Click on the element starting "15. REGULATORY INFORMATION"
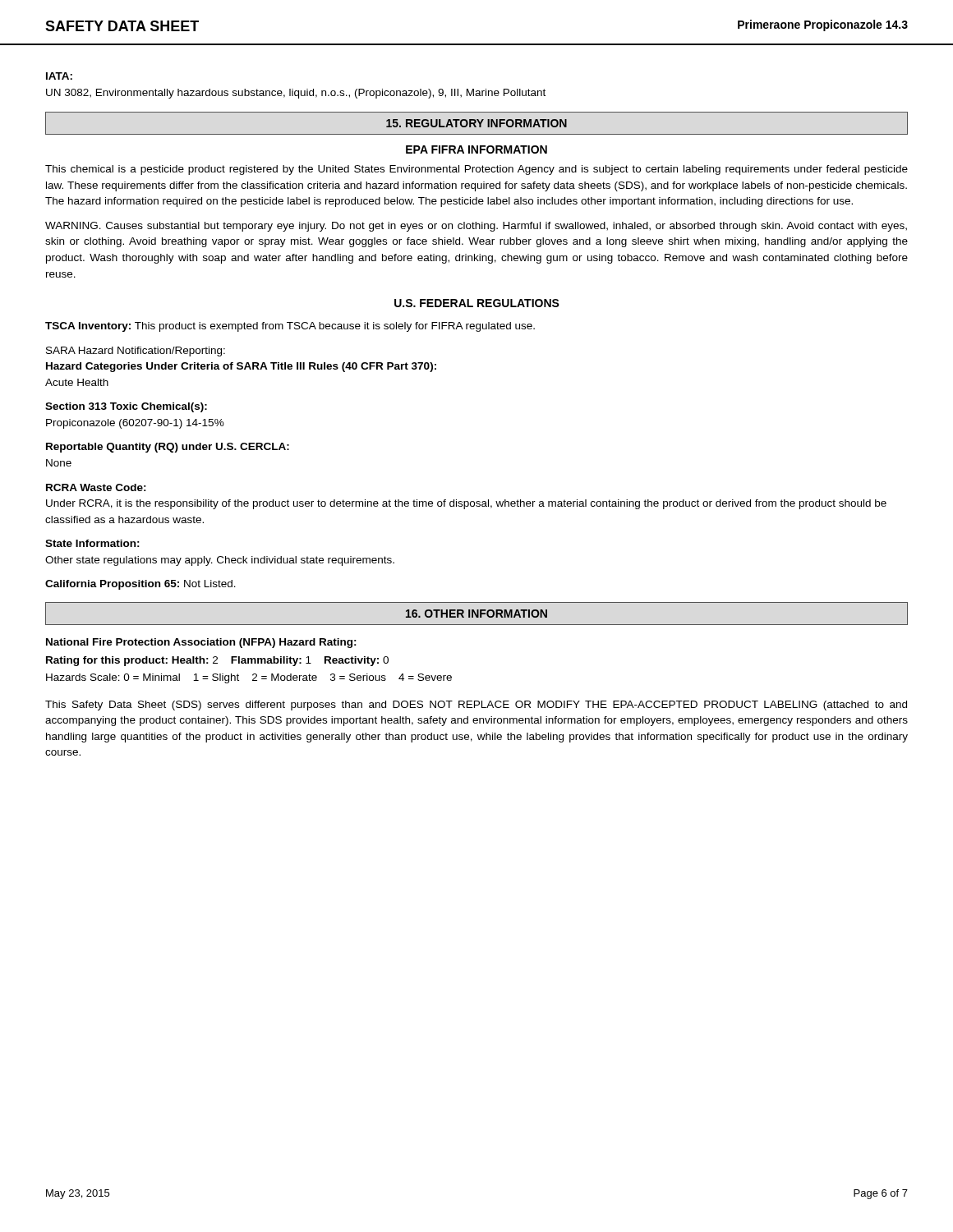Screen dimensions: 1232x953 (x=476, y=123)
